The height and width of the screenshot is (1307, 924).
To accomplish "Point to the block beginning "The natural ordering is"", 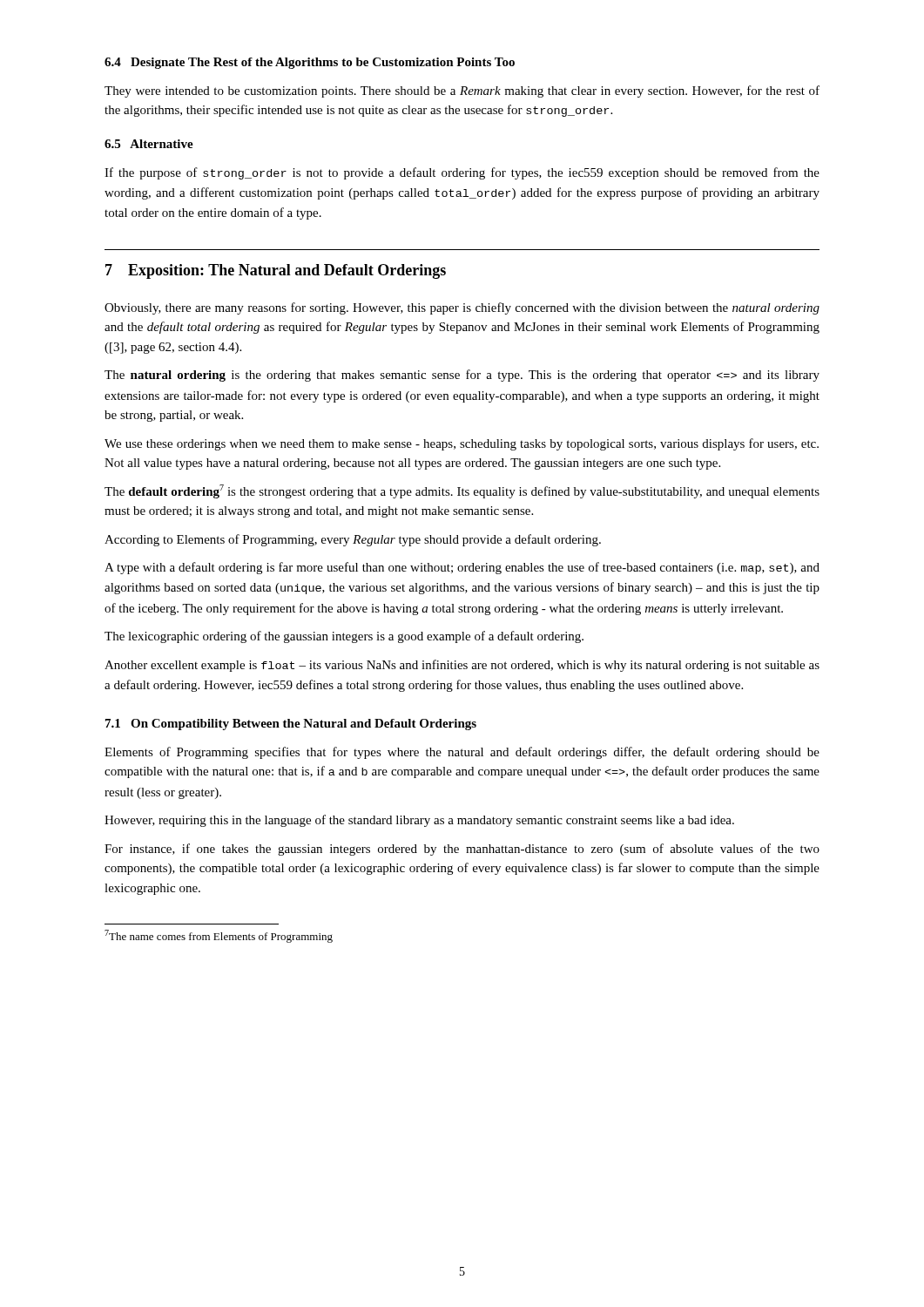I will pyautogui.click(x=462, y=395).
